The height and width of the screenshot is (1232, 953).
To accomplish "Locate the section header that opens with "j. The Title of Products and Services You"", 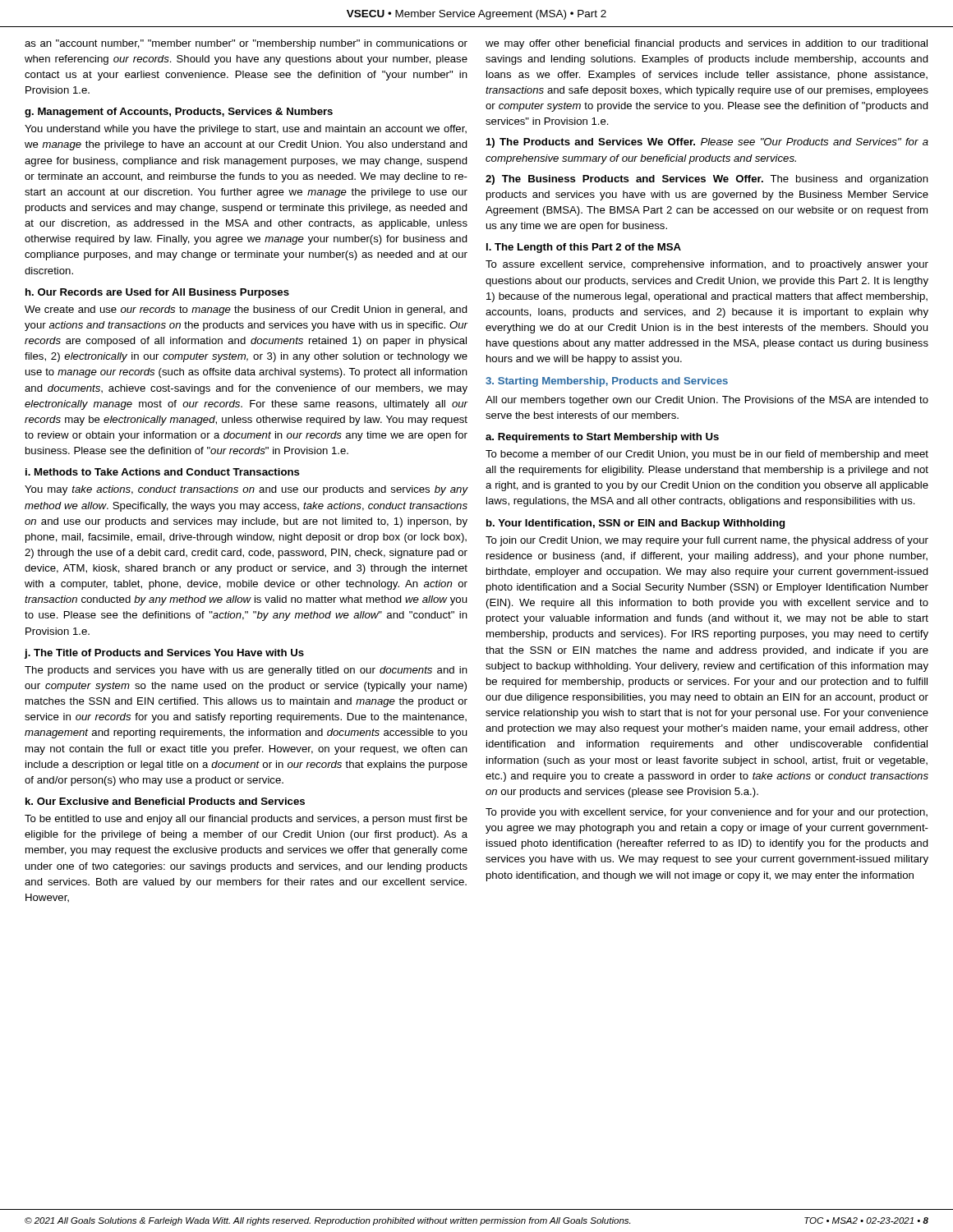I will pyautogui.click(x=246, y=652).
